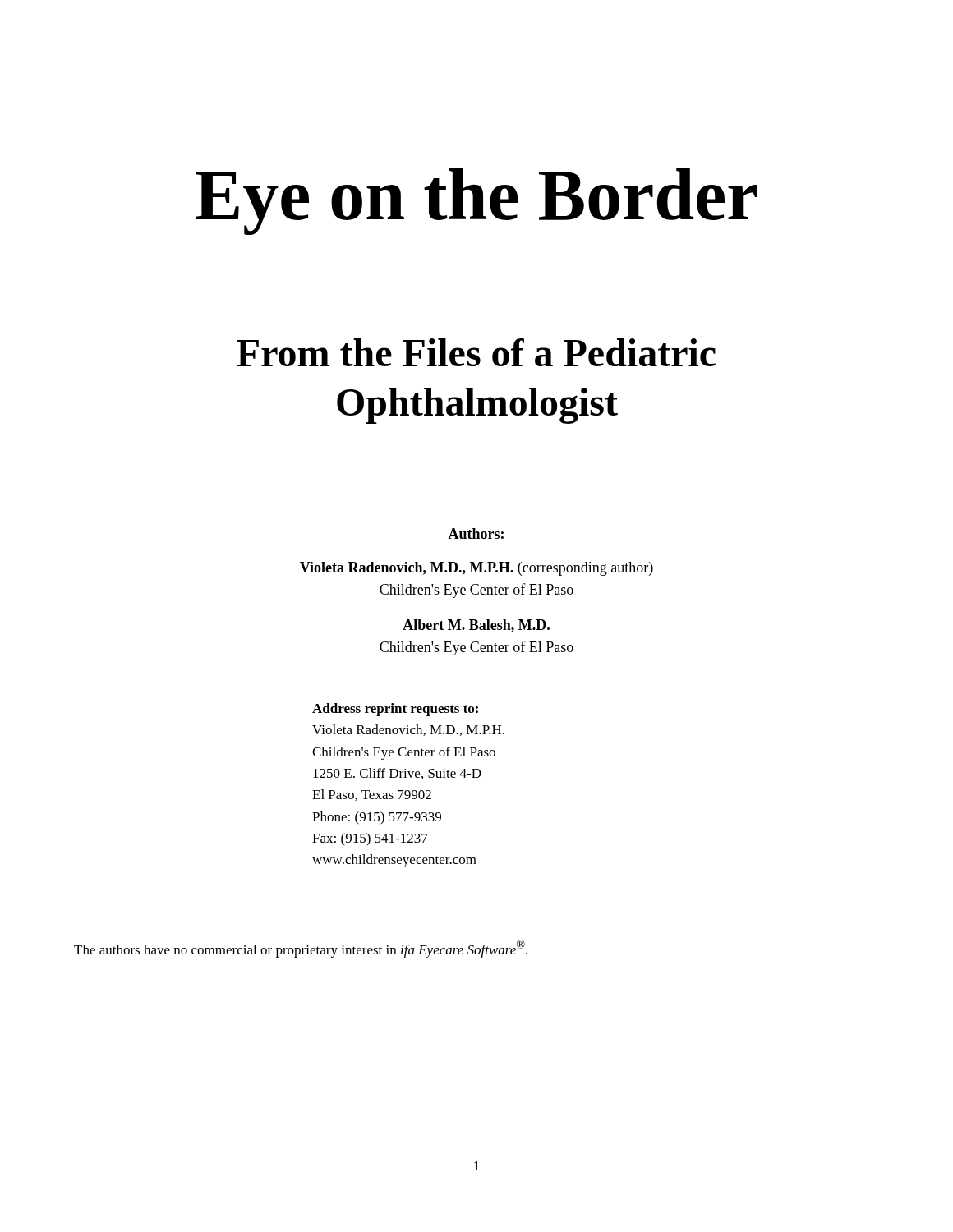This screenshot has width=953, height=1232.
Task: Locate the region starting "Address reprint requests to:"
Action: tap(409, 784)
